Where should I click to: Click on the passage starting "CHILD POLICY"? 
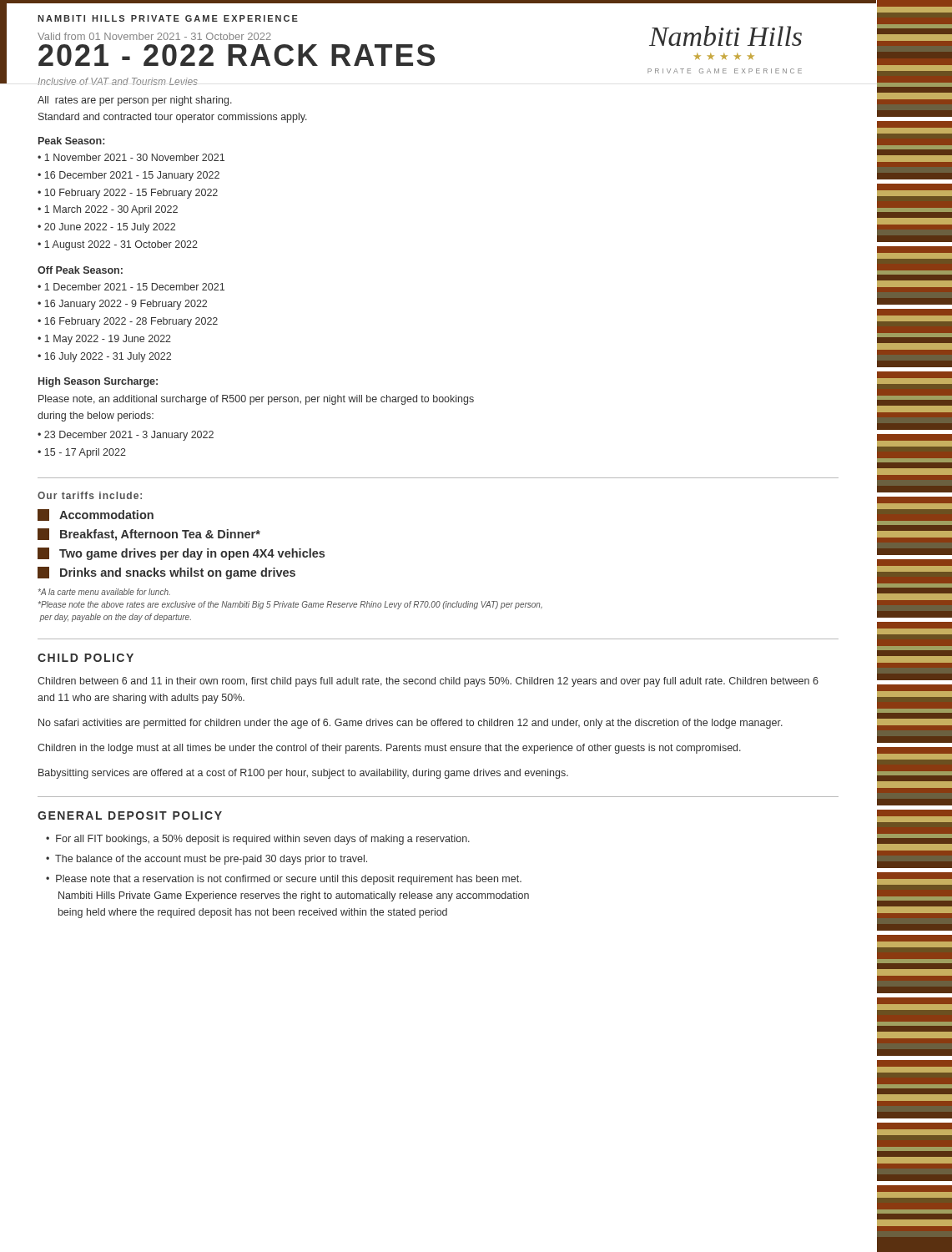tap(86, 657)
